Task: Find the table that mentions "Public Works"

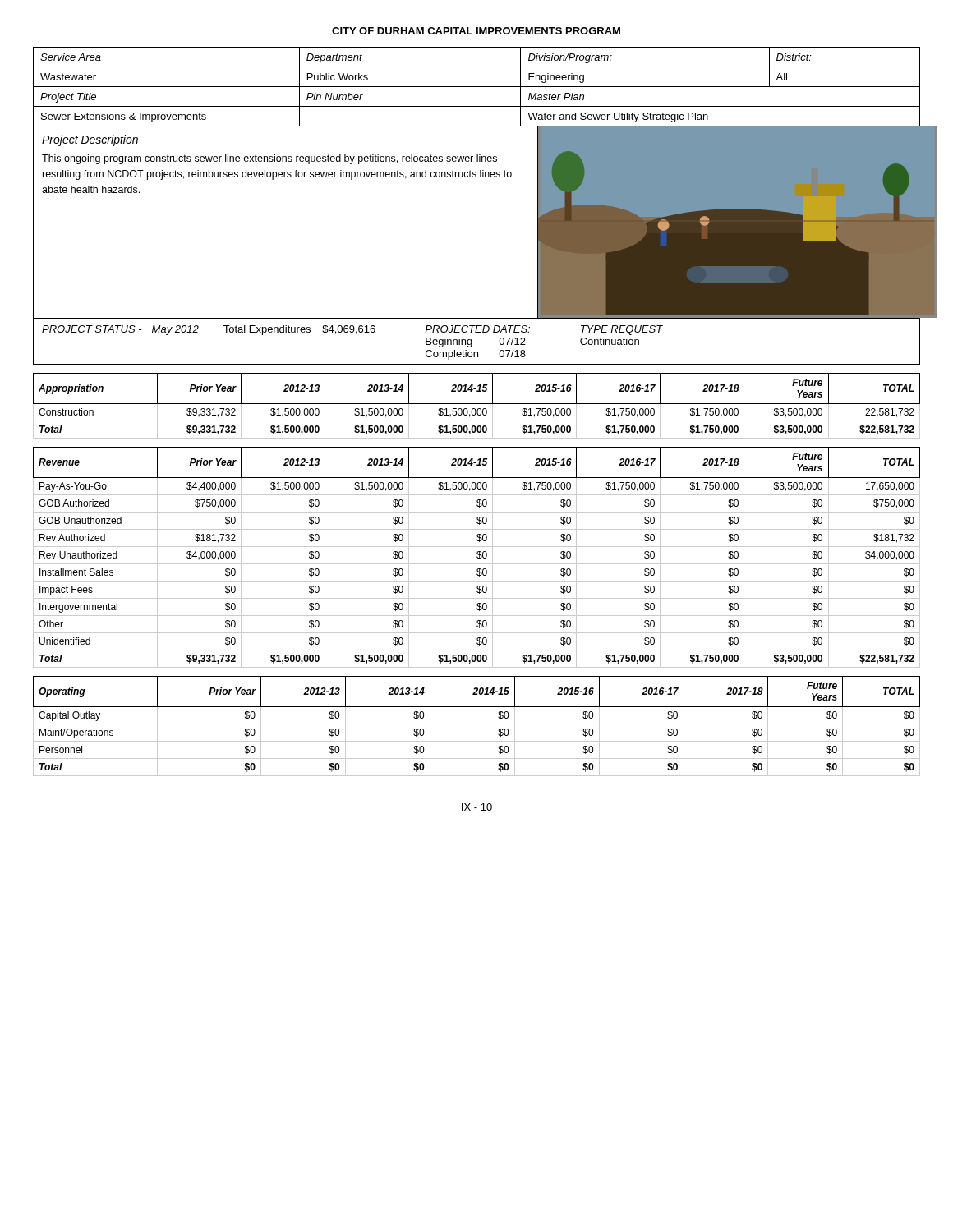Action: pyautogui.click(x=476, y=87)
